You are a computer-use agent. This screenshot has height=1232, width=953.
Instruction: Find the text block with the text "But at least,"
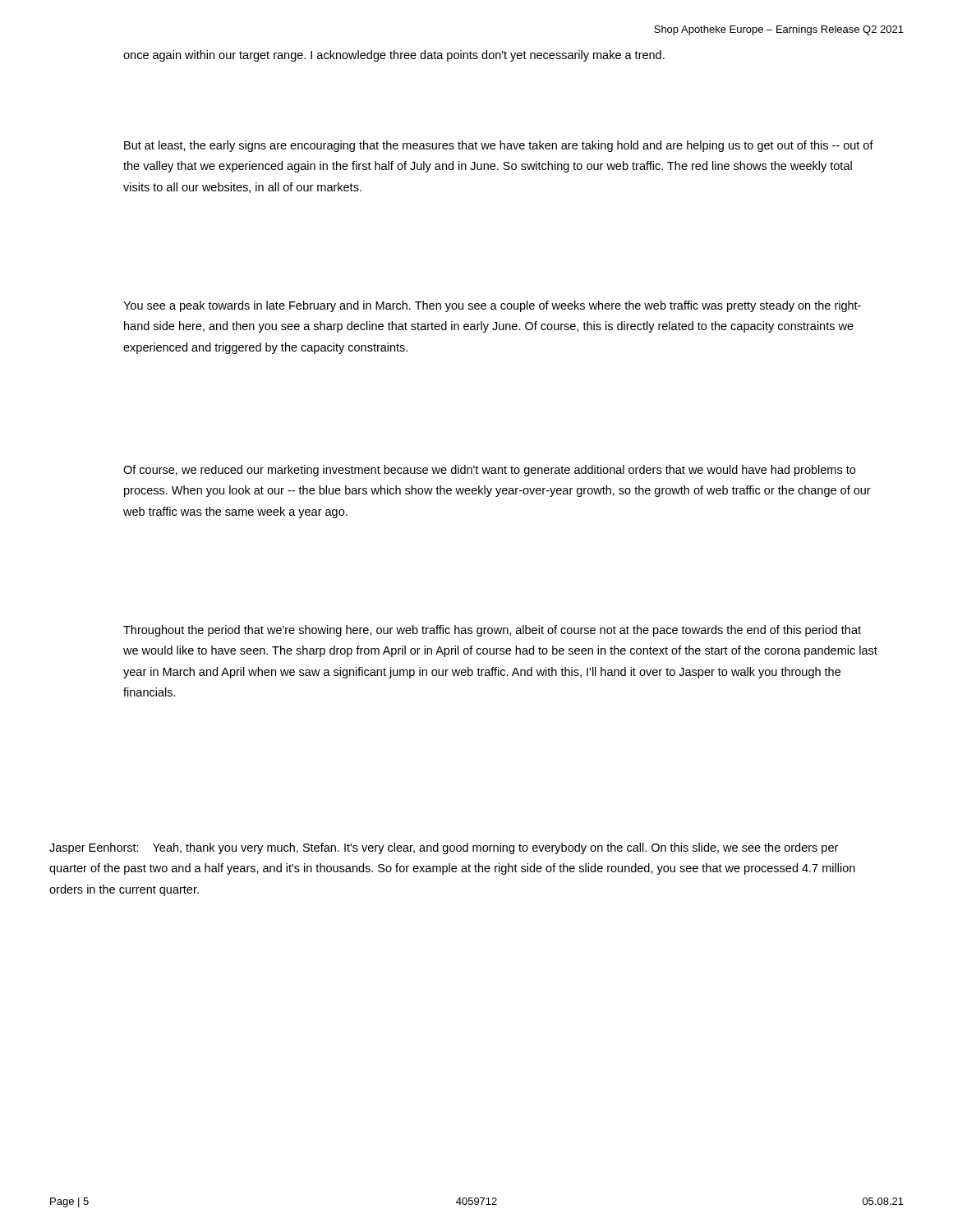click(x=498, y=166)
